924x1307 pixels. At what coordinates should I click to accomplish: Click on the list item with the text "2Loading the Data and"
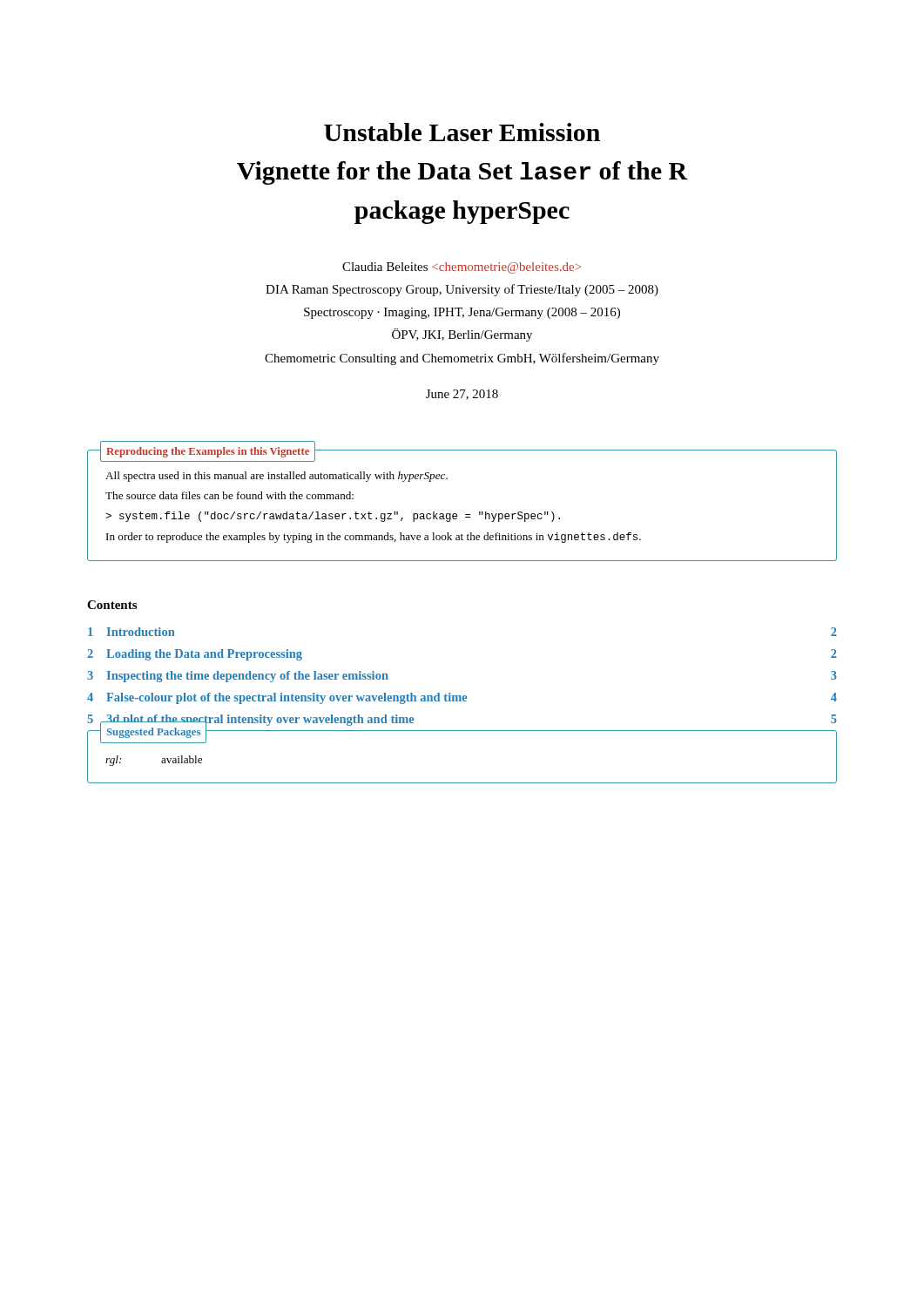point(206,655)
